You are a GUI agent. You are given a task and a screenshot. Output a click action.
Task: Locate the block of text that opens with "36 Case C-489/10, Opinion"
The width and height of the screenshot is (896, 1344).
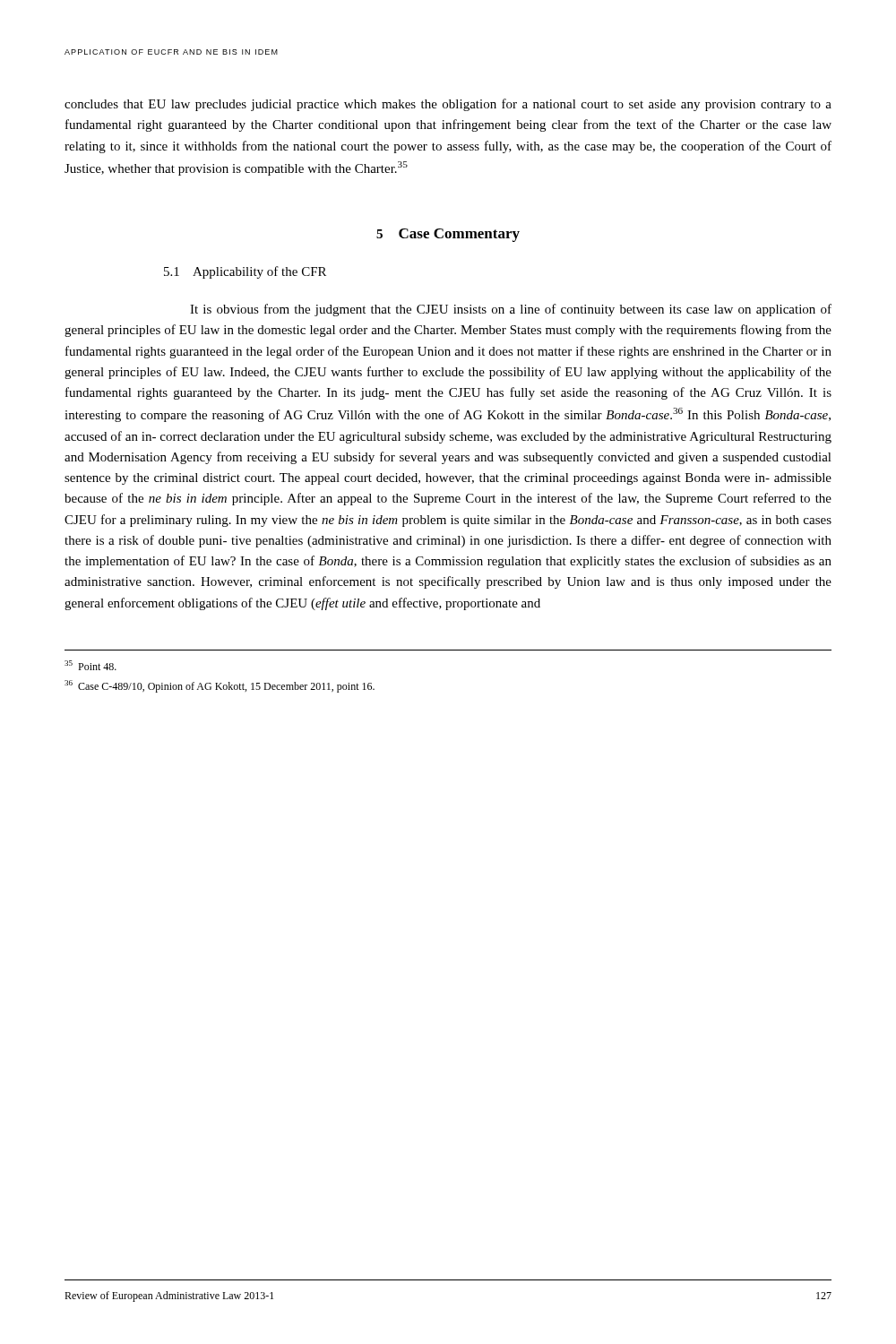220,685
